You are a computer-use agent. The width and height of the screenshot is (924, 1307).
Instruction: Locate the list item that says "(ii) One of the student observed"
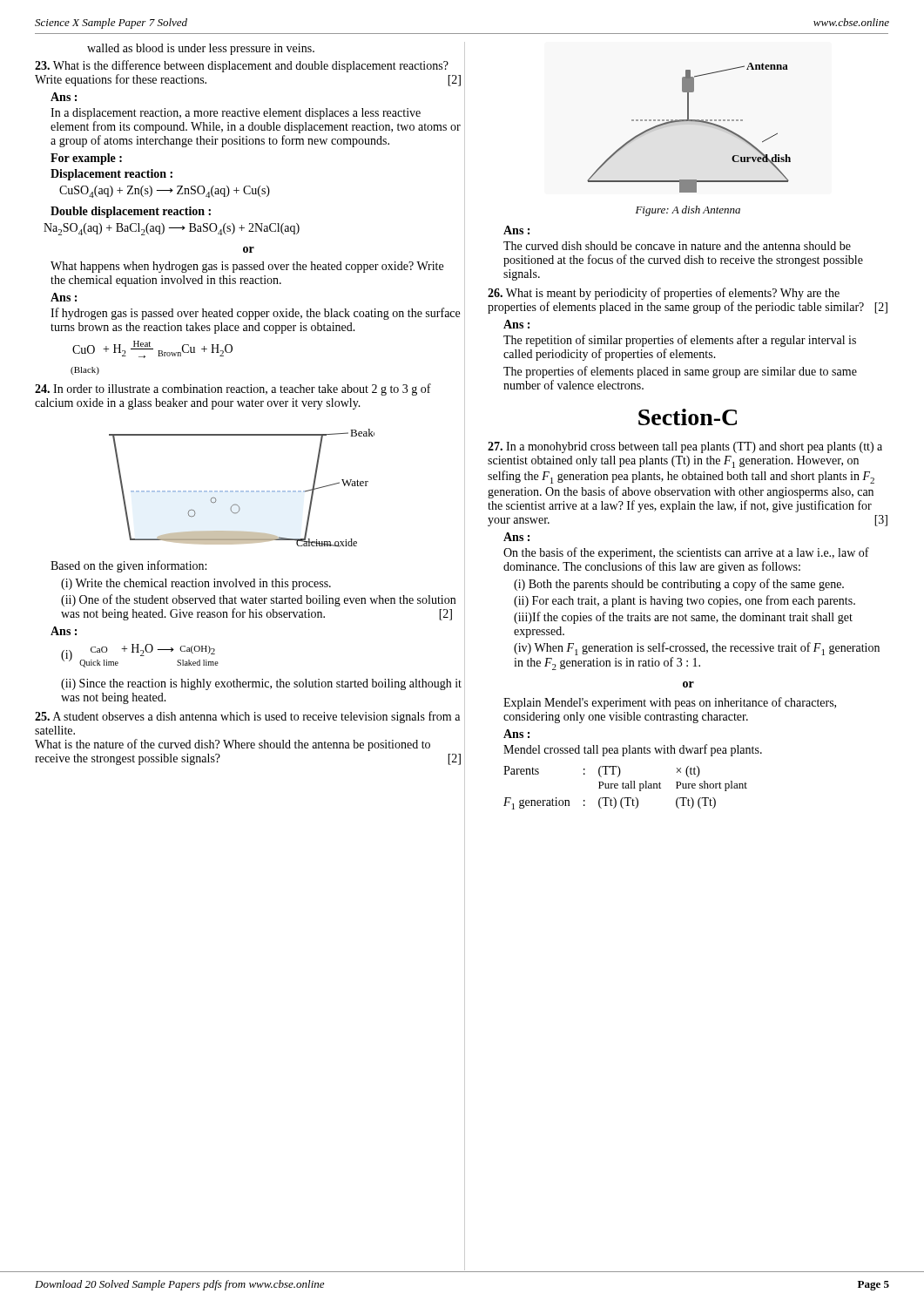(x=259, y=607)
